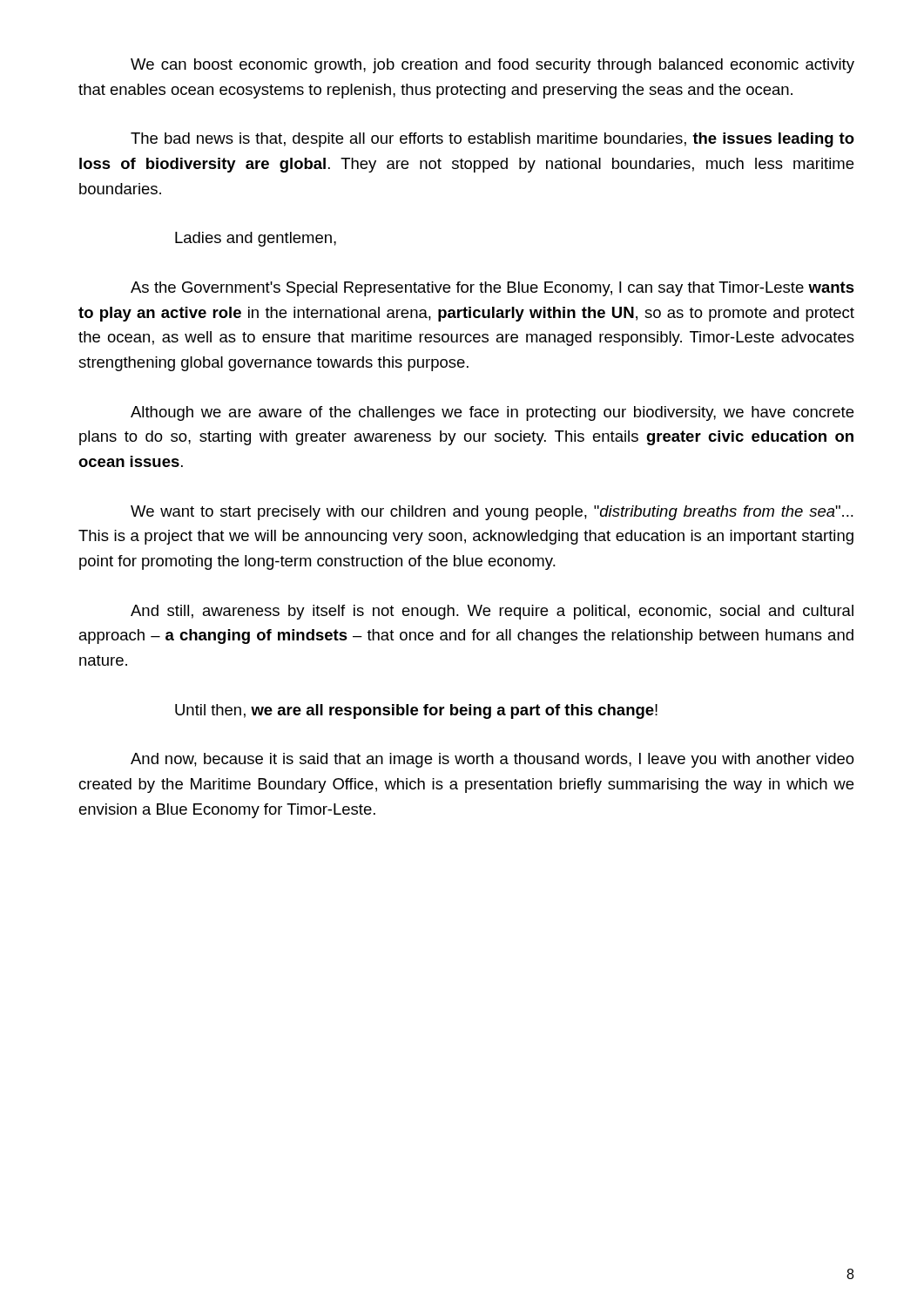924x1307 pixels.
Task: Find the text block starting "And now, because it is"
Action: [x=466, y=784]
